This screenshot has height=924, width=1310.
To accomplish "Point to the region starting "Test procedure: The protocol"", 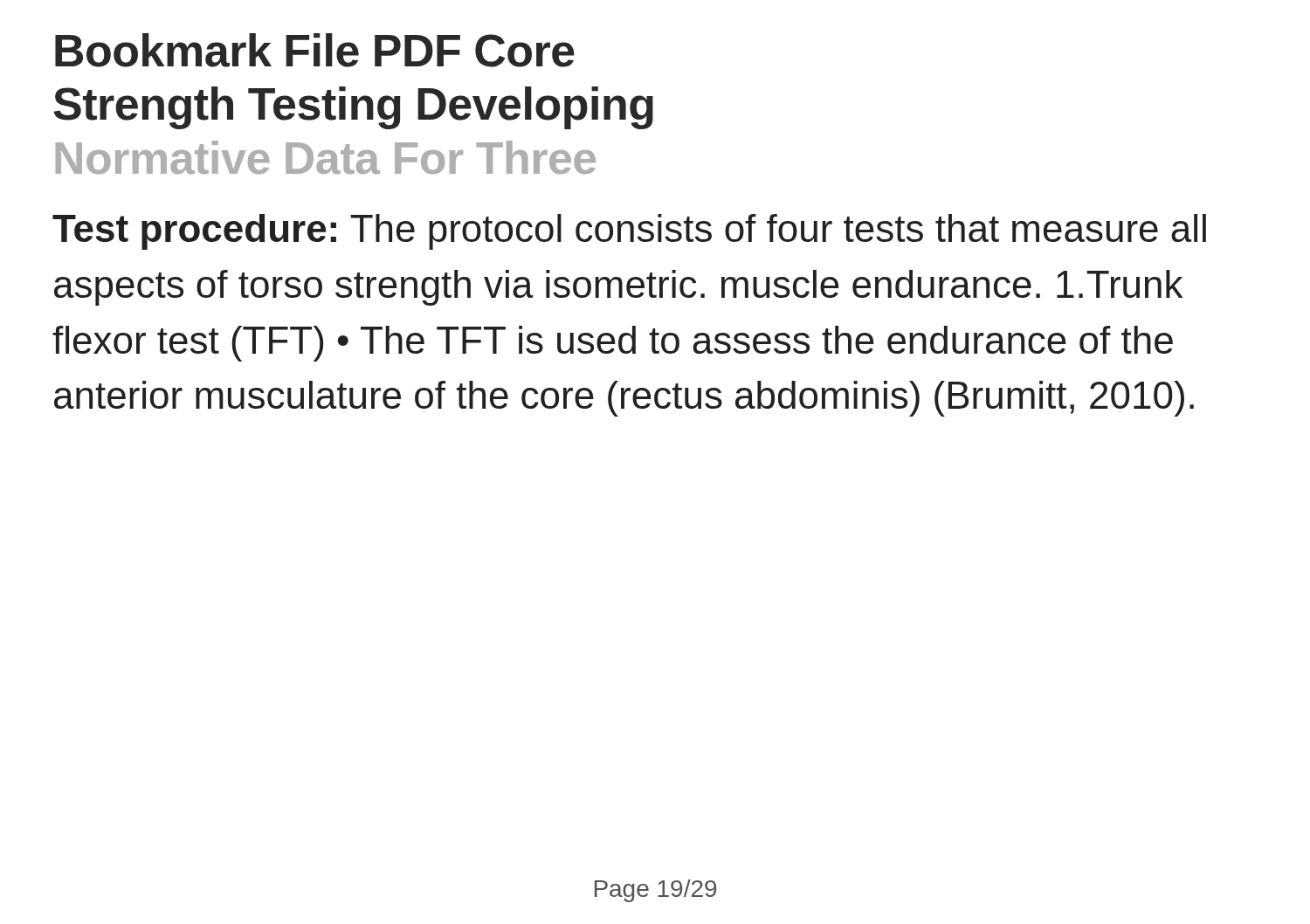I will (630, 312).
